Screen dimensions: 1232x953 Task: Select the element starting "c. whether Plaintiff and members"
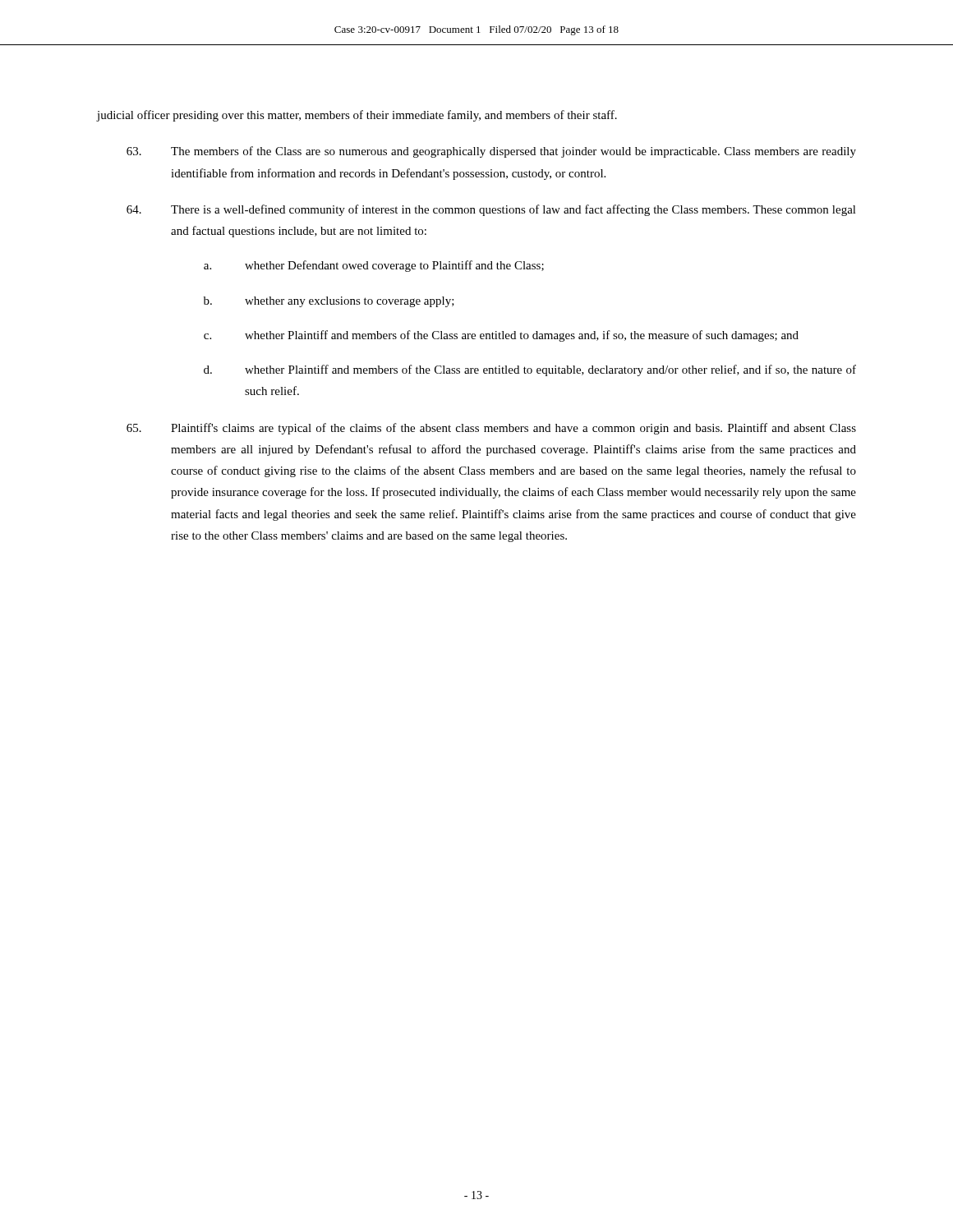pyautogui.click(x=513, y=335)
